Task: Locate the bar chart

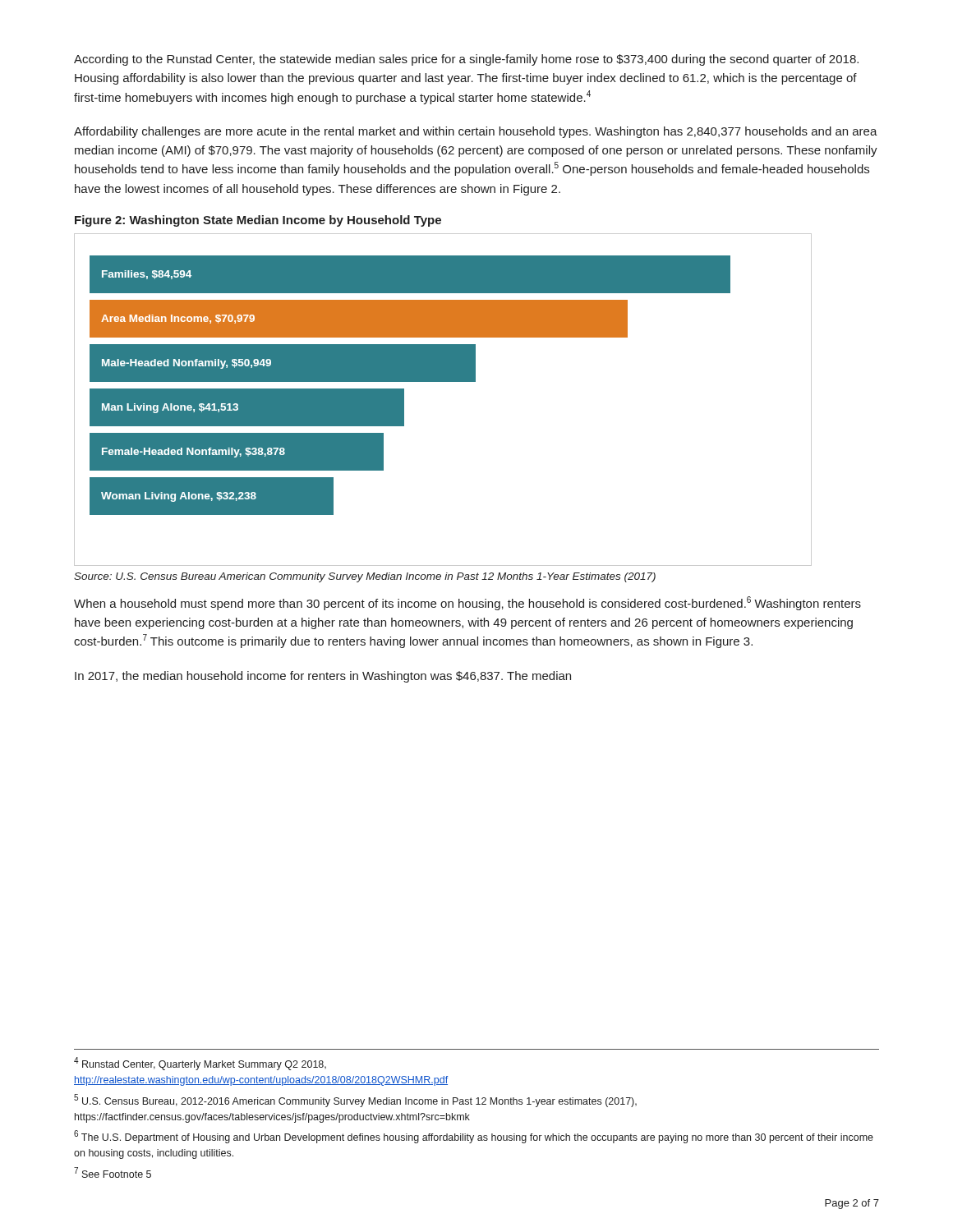Action: click(x=443, y=399)
